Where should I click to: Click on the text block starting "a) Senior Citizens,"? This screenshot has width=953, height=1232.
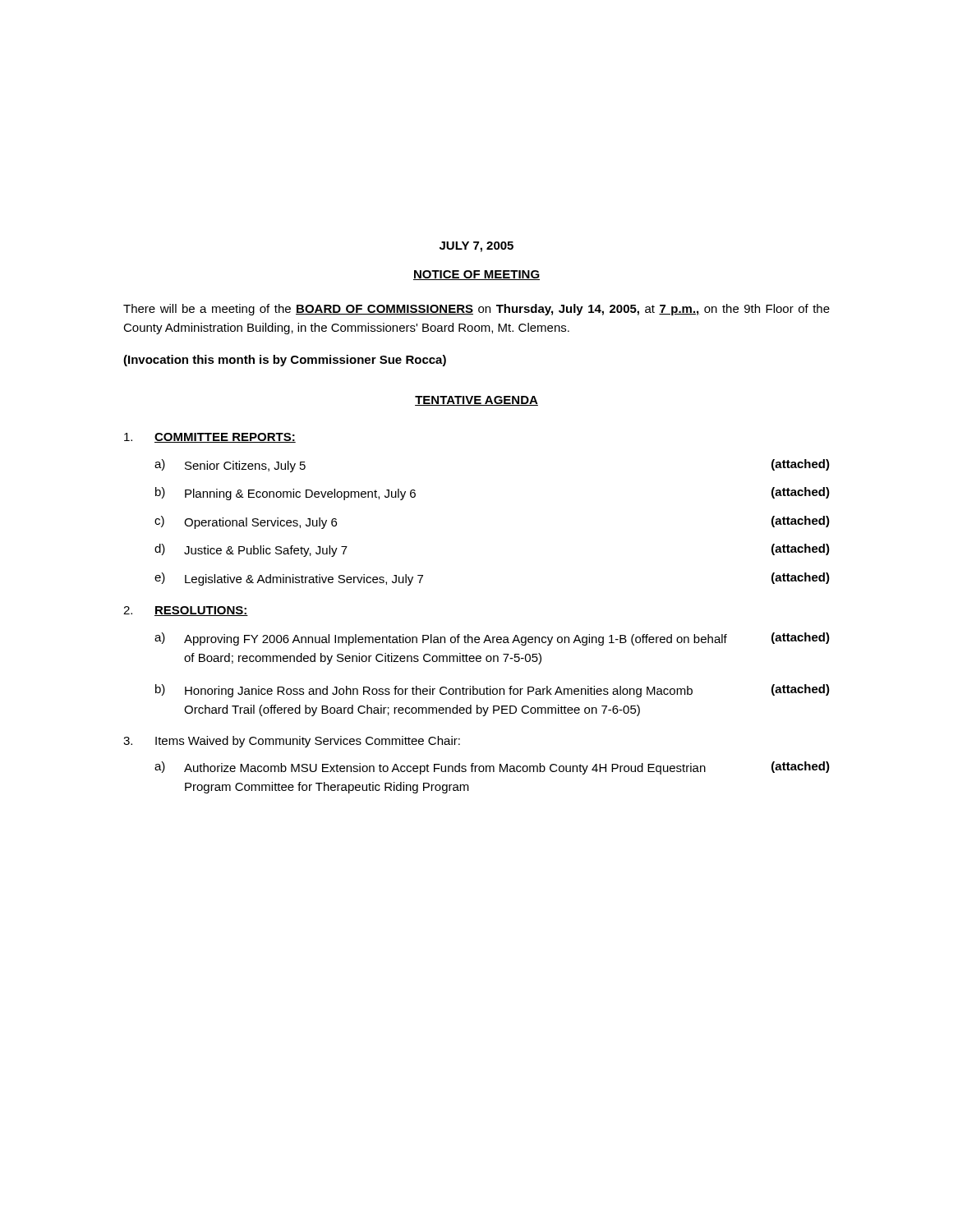coord(248,465)
